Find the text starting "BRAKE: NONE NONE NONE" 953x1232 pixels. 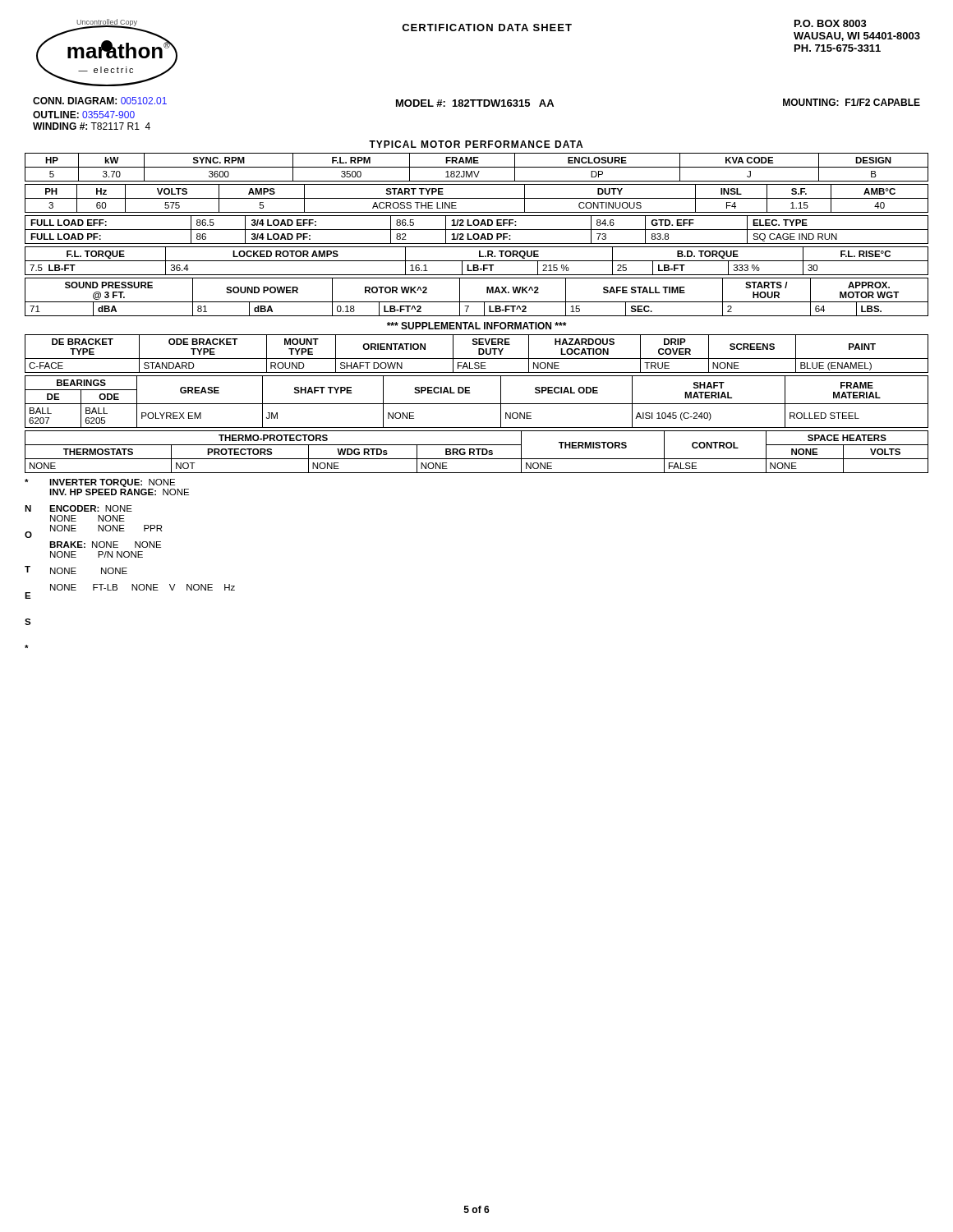click(x=105, y=549)
